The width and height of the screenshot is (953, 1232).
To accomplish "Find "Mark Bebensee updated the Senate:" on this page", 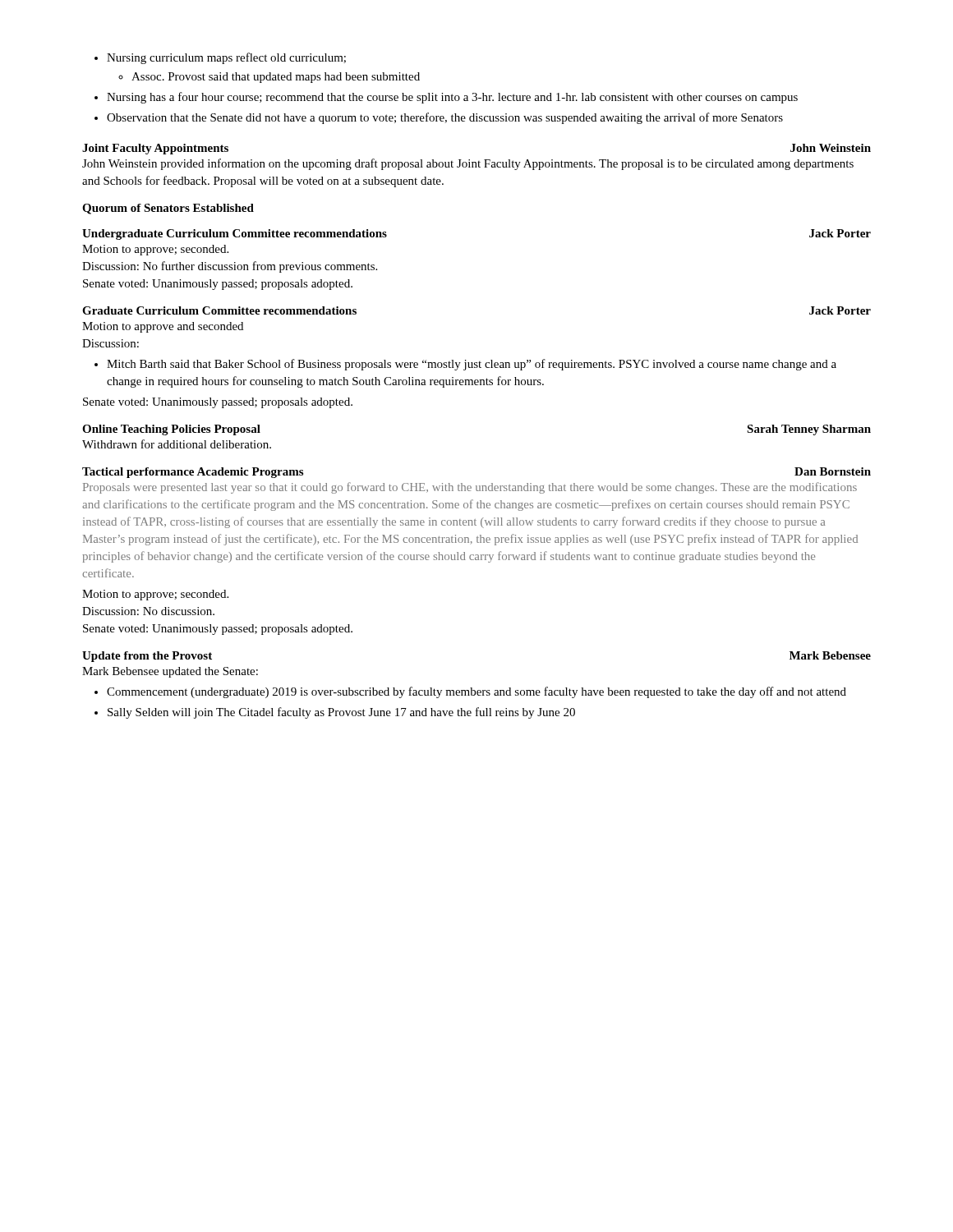I will [170, 671].
